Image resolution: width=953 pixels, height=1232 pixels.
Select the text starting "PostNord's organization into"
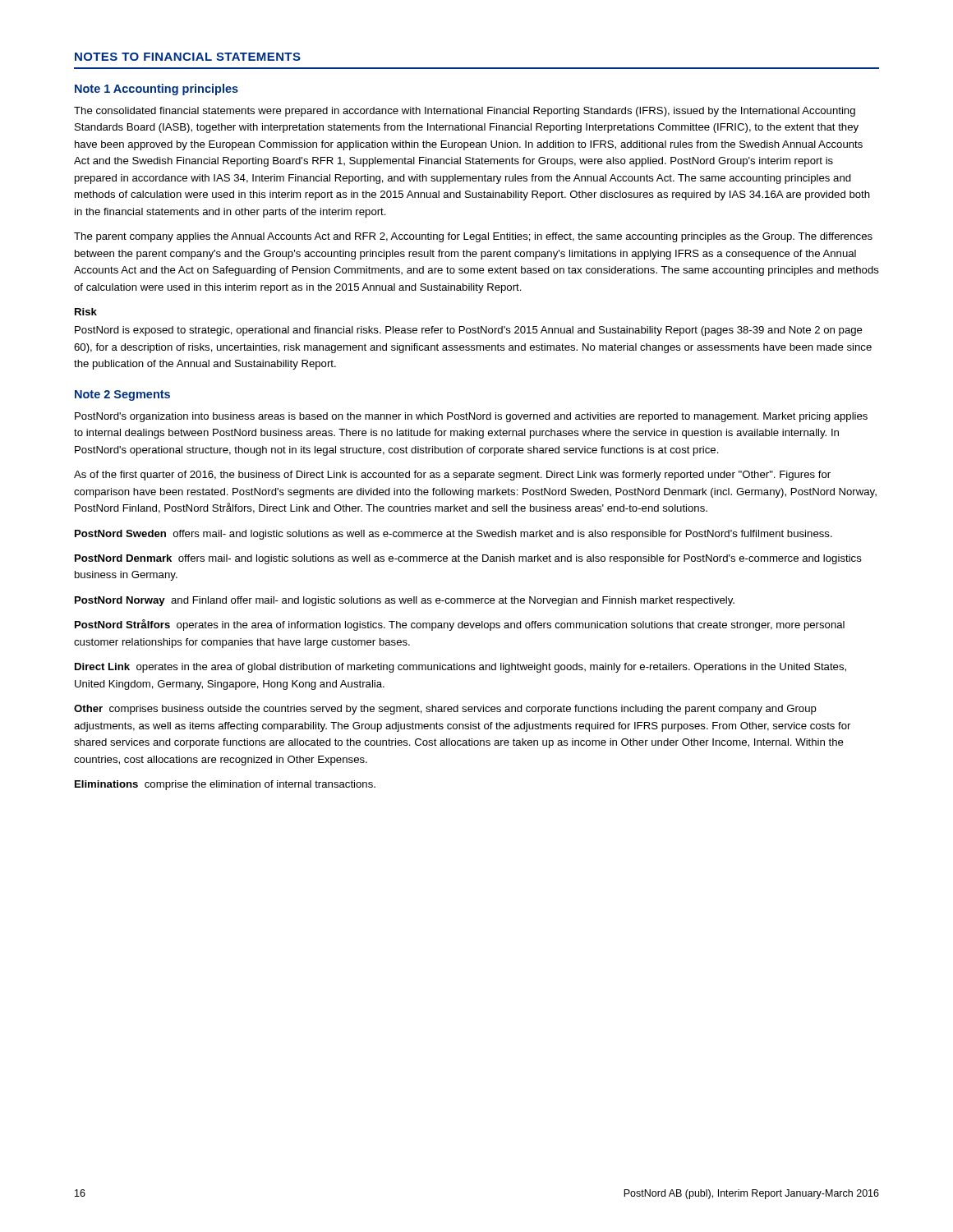[x=471, y=433]
